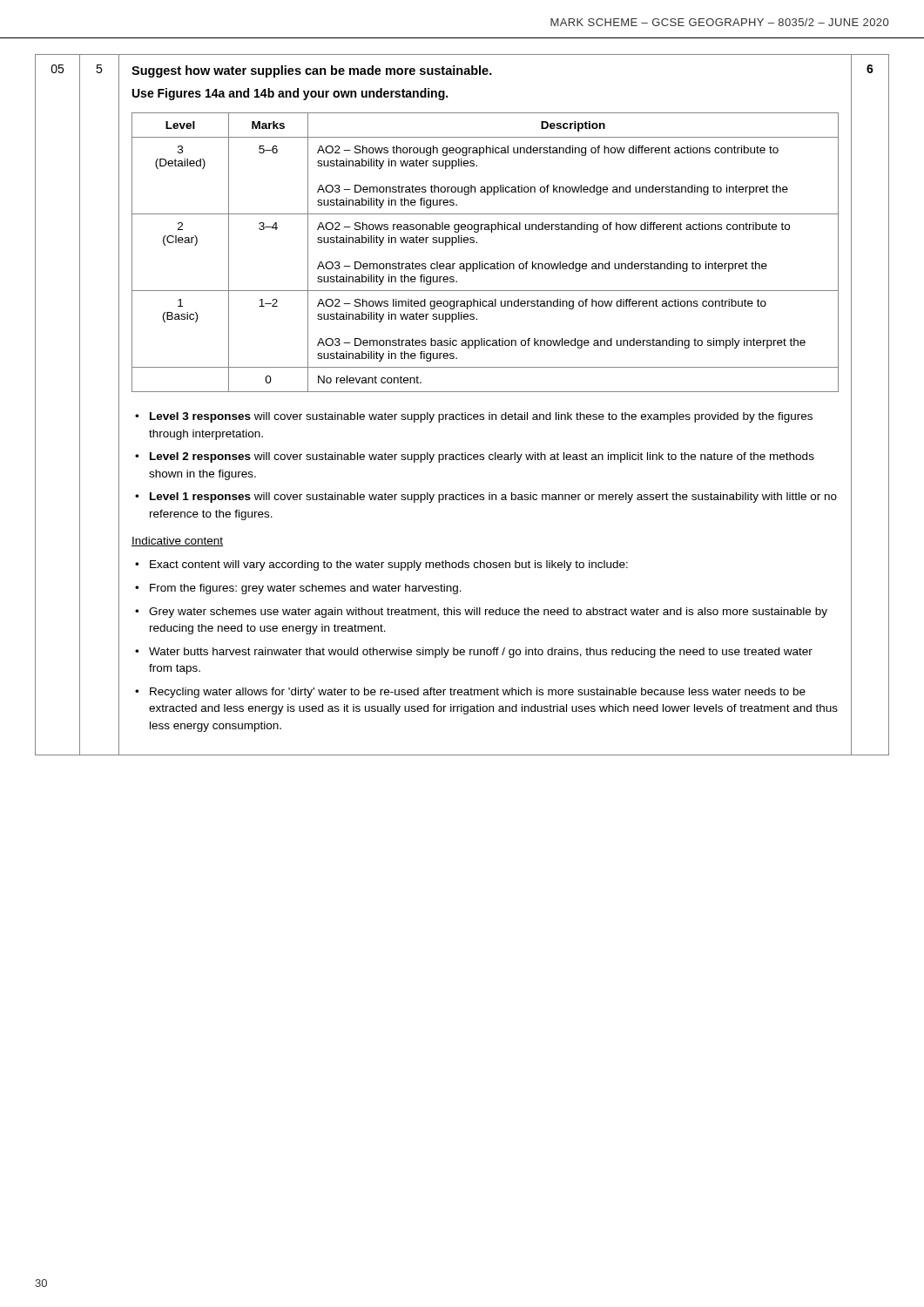Click on the element starting "Indicative content"
Viewport: 924px width, 1307px height.
pyautogui.click(x=177, y=541)
